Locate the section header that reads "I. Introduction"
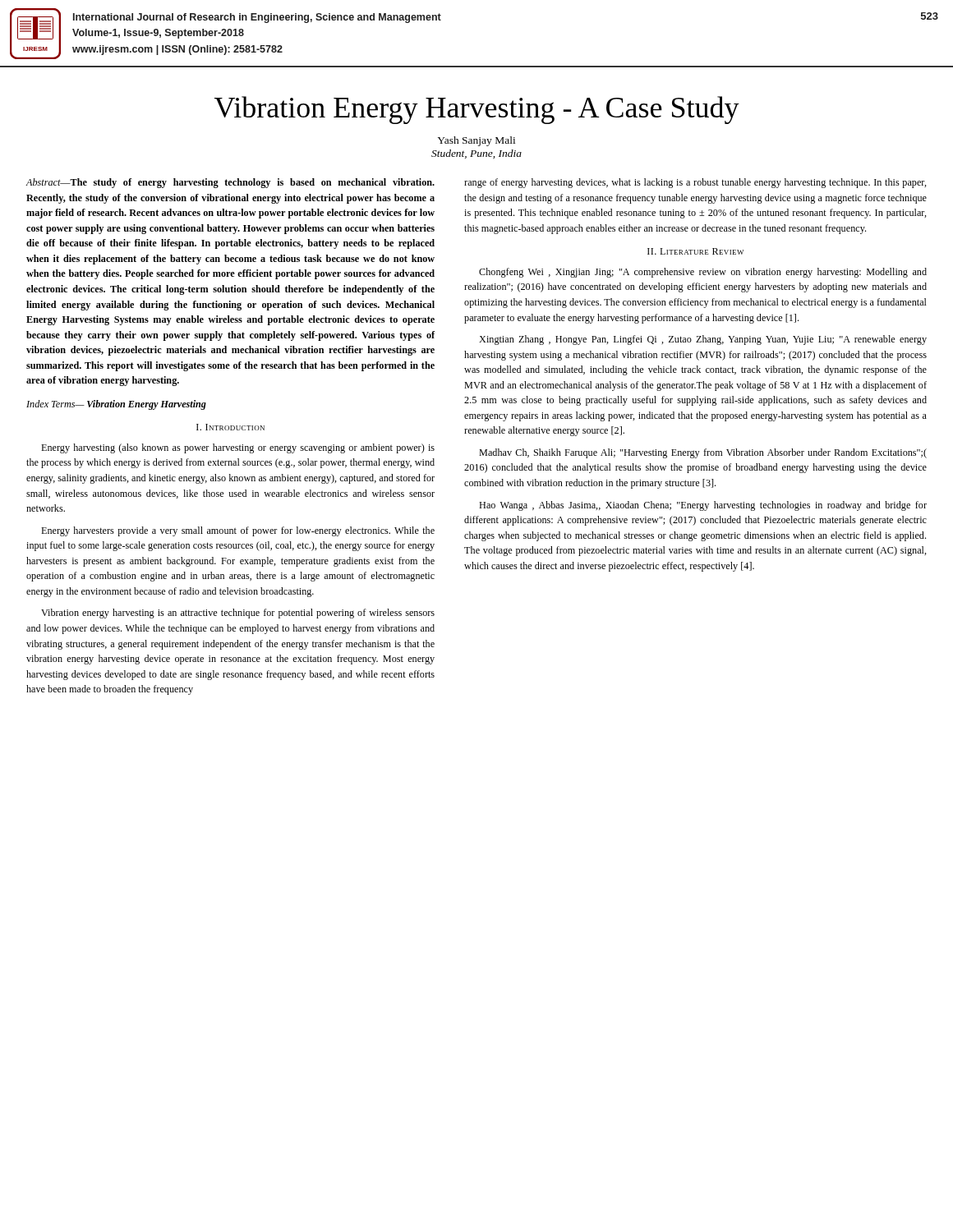The height and width of the screenshot is (1232, 953). [x=230, y=427]
